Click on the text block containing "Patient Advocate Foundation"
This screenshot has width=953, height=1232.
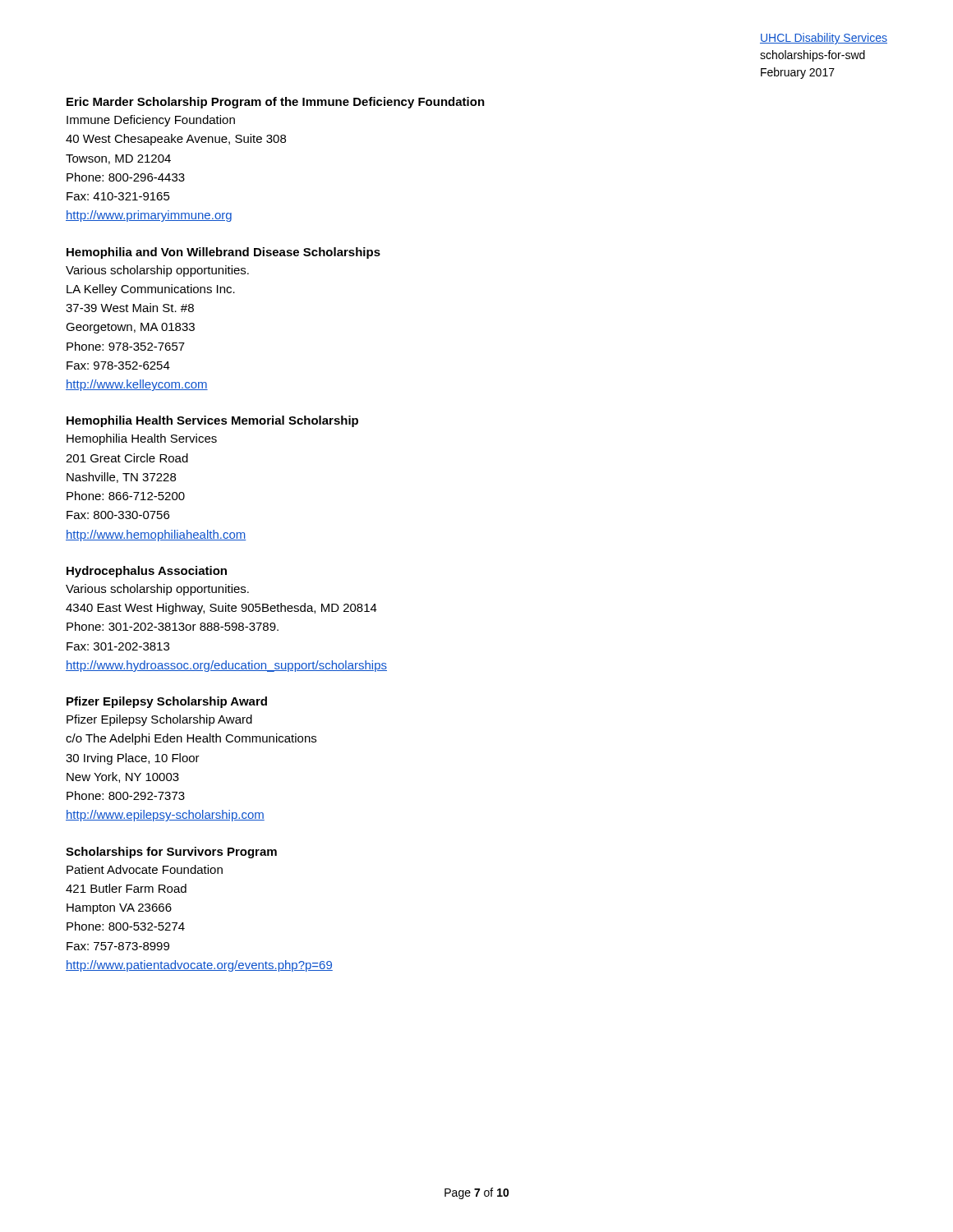point(145,869)
